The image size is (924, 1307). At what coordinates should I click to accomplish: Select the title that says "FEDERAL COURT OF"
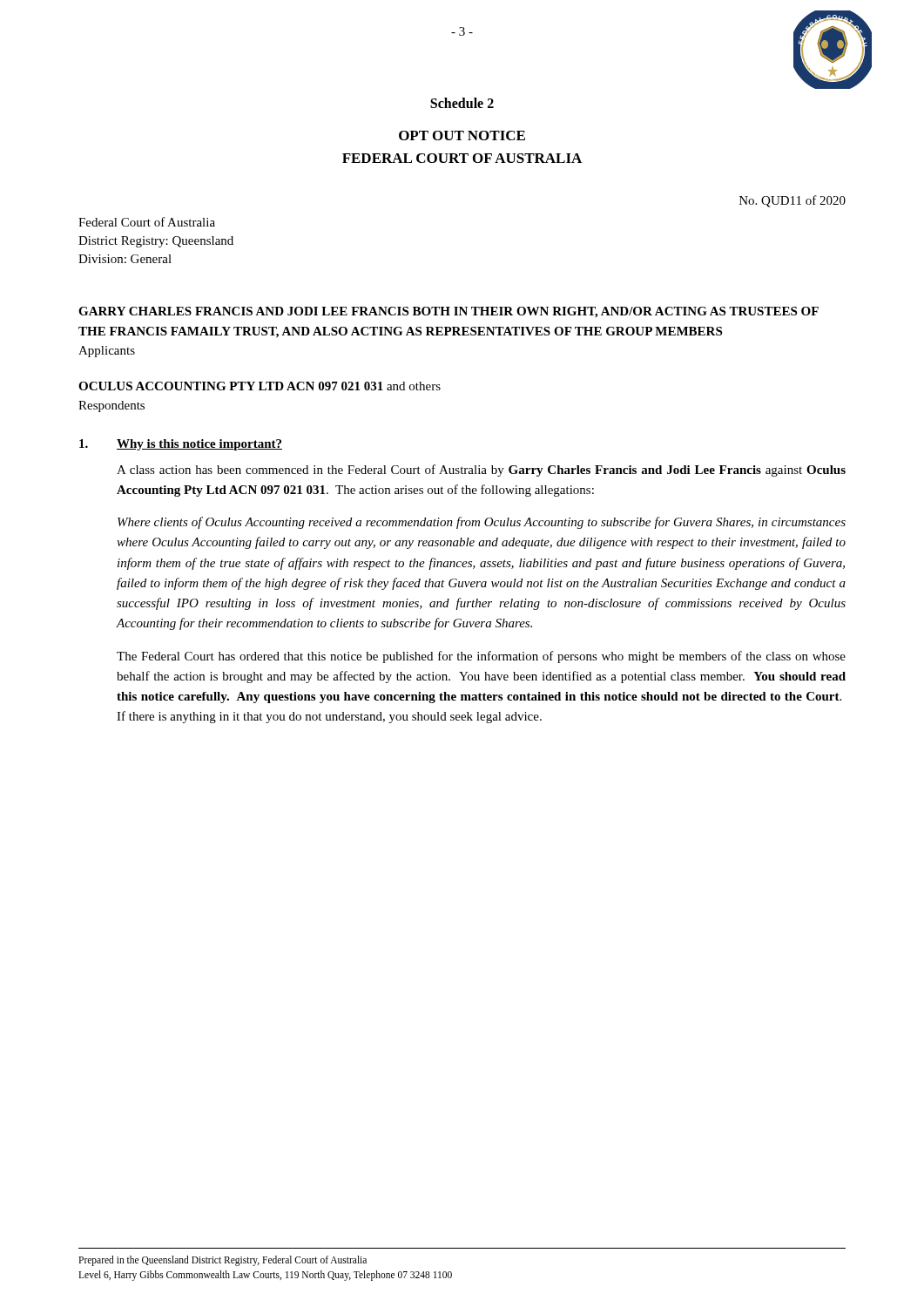pos(462,158)
